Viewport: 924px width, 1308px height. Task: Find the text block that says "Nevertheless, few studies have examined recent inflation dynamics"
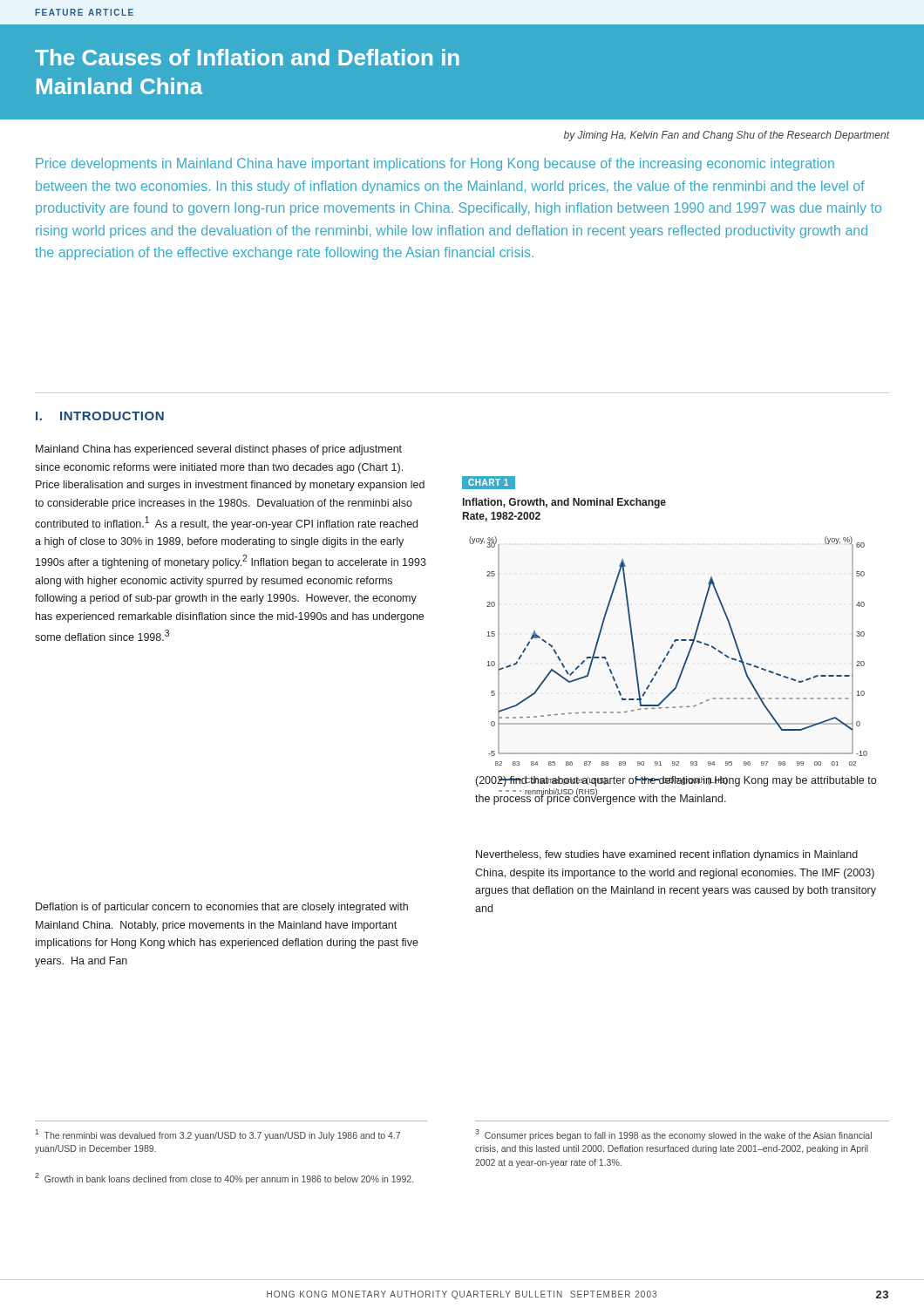(x=676, y=882)
